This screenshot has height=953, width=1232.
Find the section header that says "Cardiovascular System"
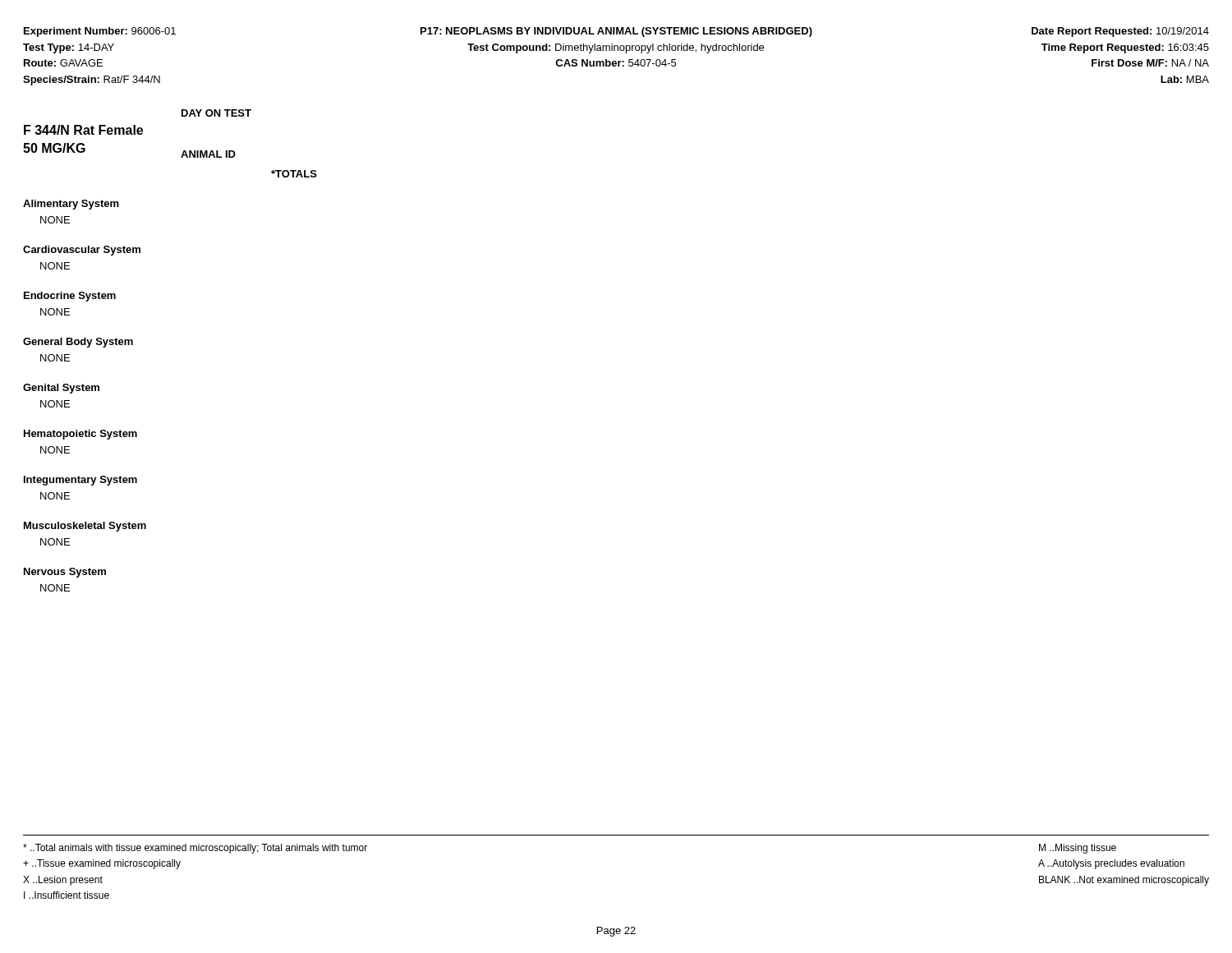point(82,249)
